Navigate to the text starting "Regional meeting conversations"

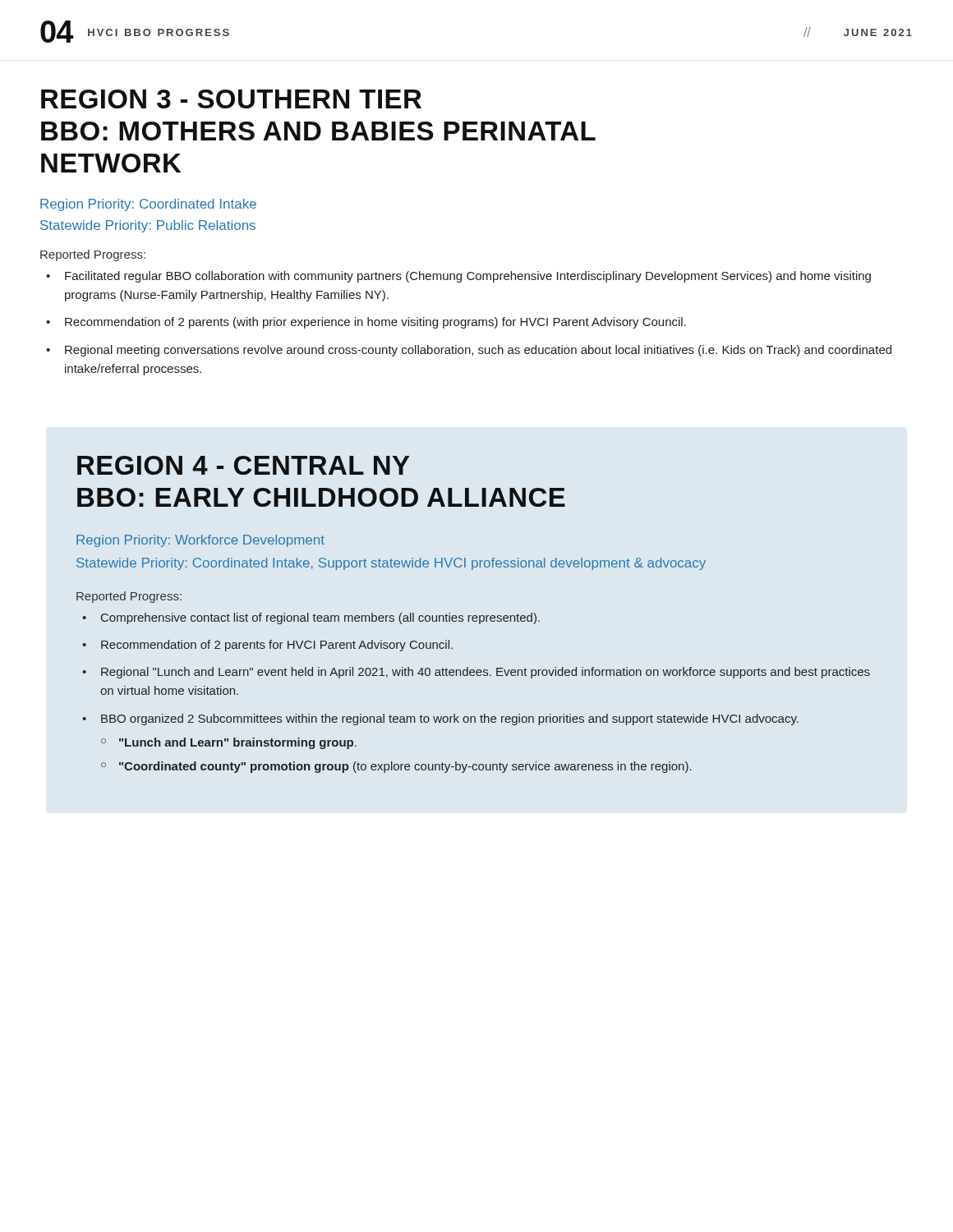(478, 359)
